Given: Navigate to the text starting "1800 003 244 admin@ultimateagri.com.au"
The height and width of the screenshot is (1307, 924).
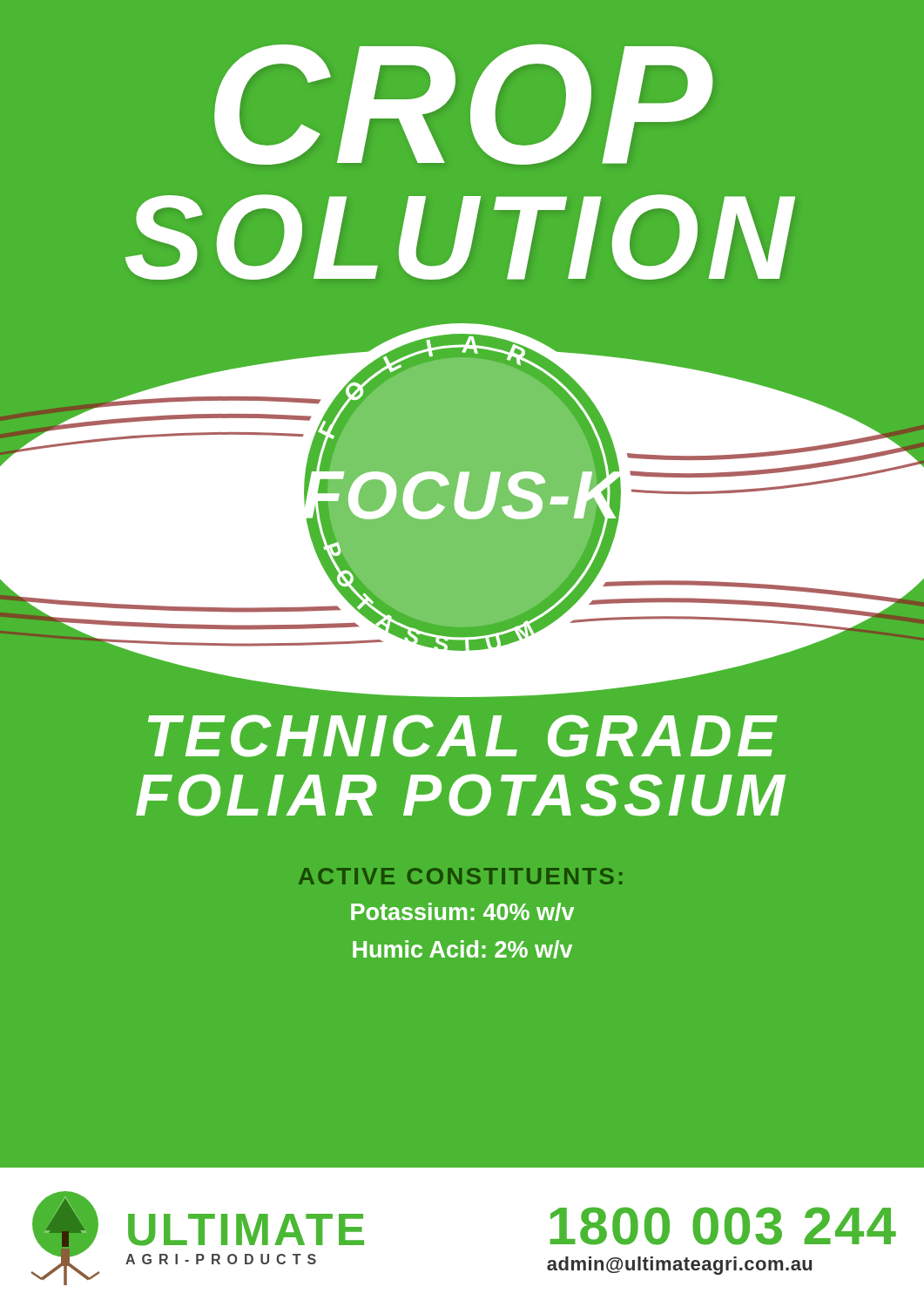Looking at the screenshot, I should click(x=722, y=1237).
